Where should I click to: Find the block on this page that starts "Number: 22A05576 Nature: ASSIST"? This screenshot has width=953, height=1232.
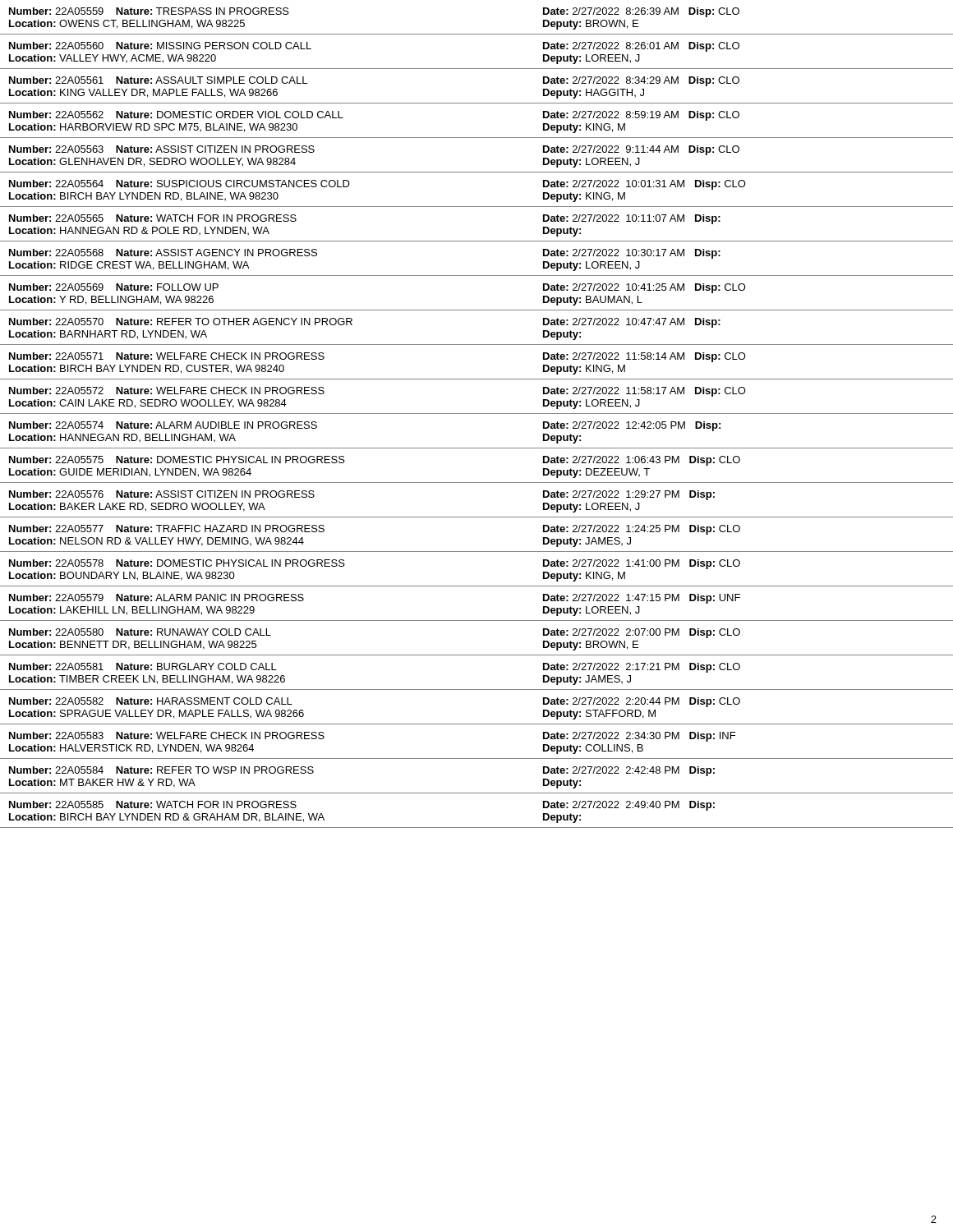click(58, 495)
